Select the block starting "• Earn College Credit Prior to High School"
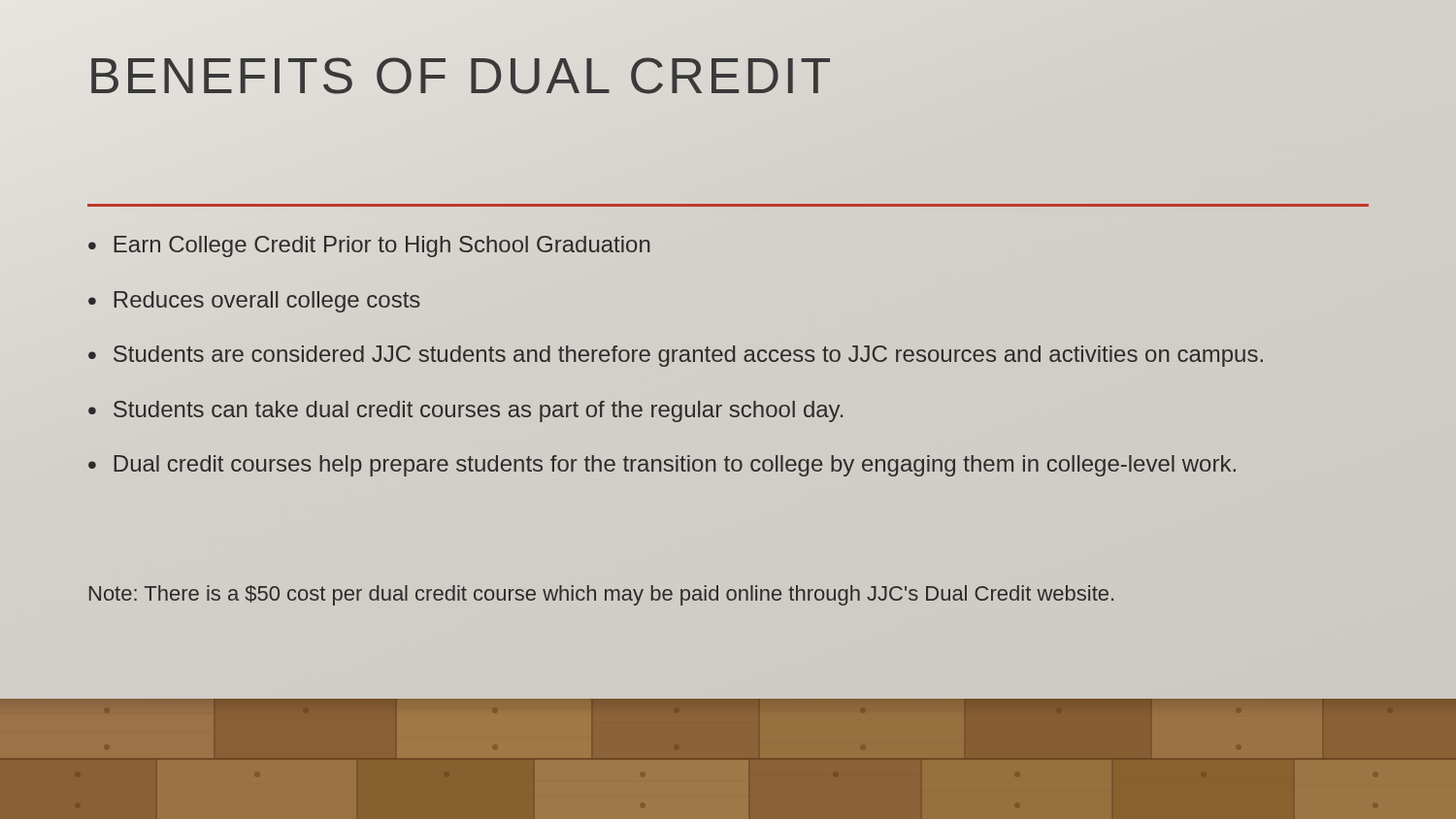Image resolution: width=1456 pixels, height=819 pixels. click(369, 246)
